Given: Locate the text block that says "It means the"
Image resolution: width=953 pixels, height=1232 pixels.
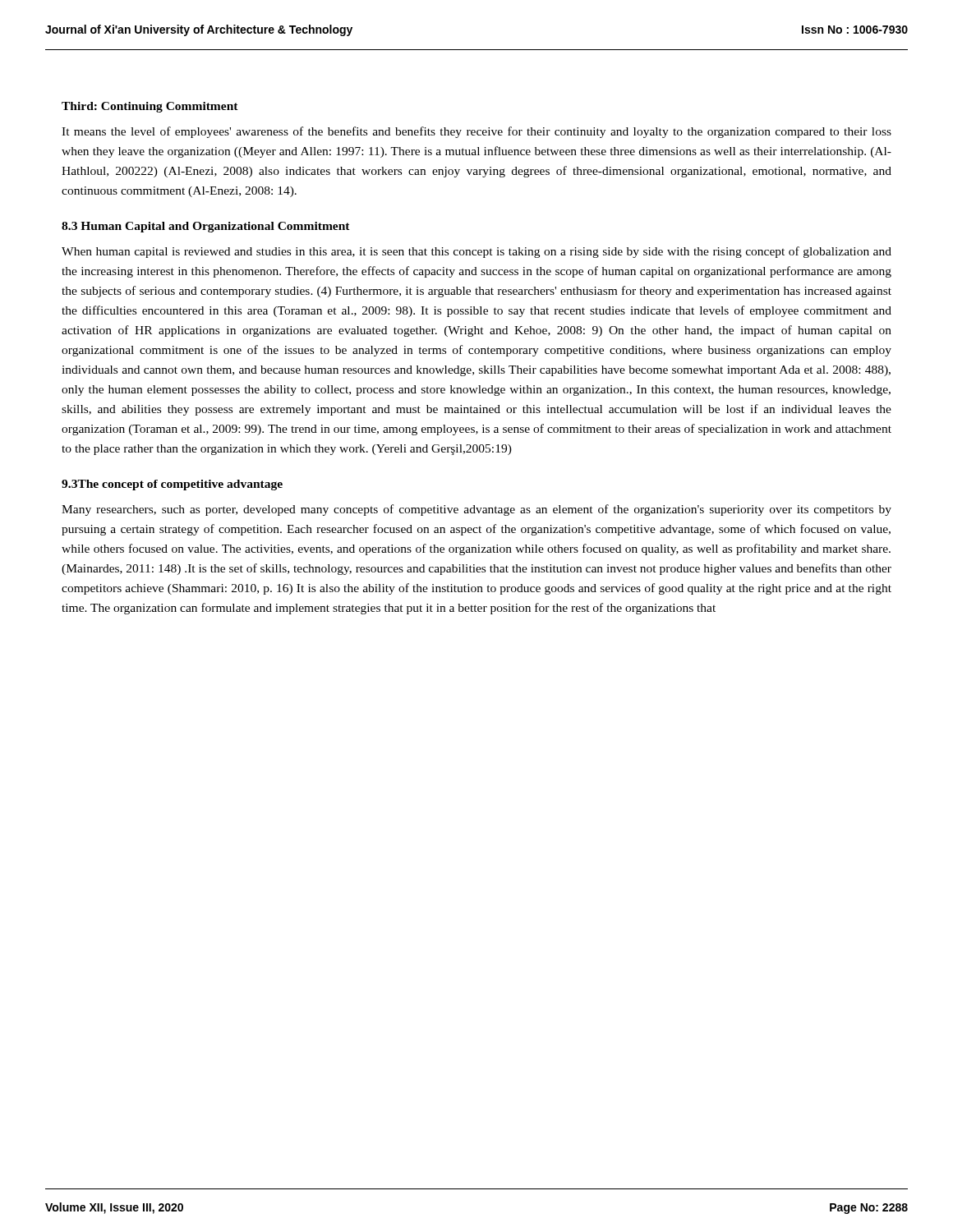Looking at the screenshot, I should [x=476, y=161].
